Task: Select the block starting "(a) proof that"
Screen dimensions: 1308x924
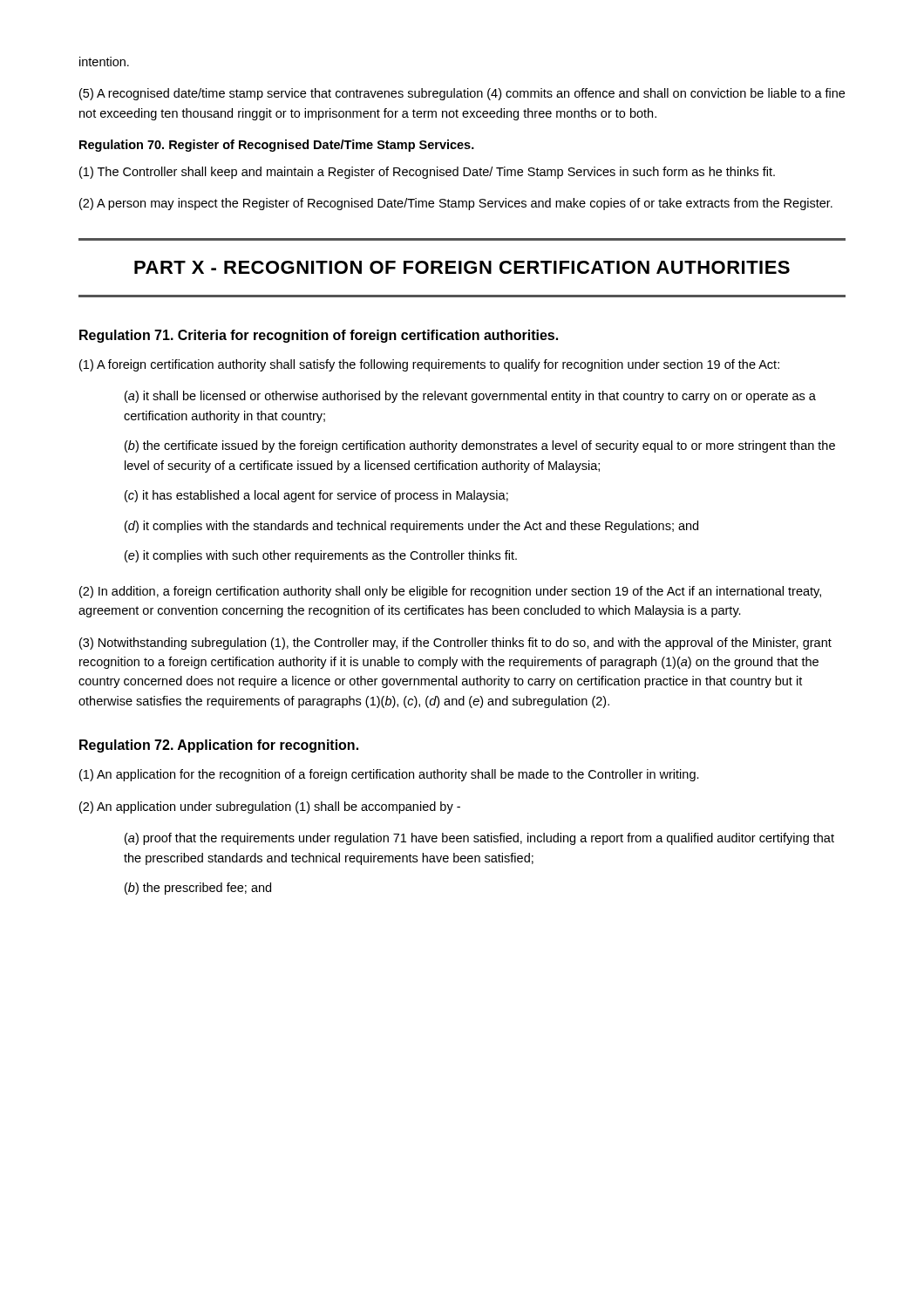Action: pyautogui.click(x=479, y=848)
